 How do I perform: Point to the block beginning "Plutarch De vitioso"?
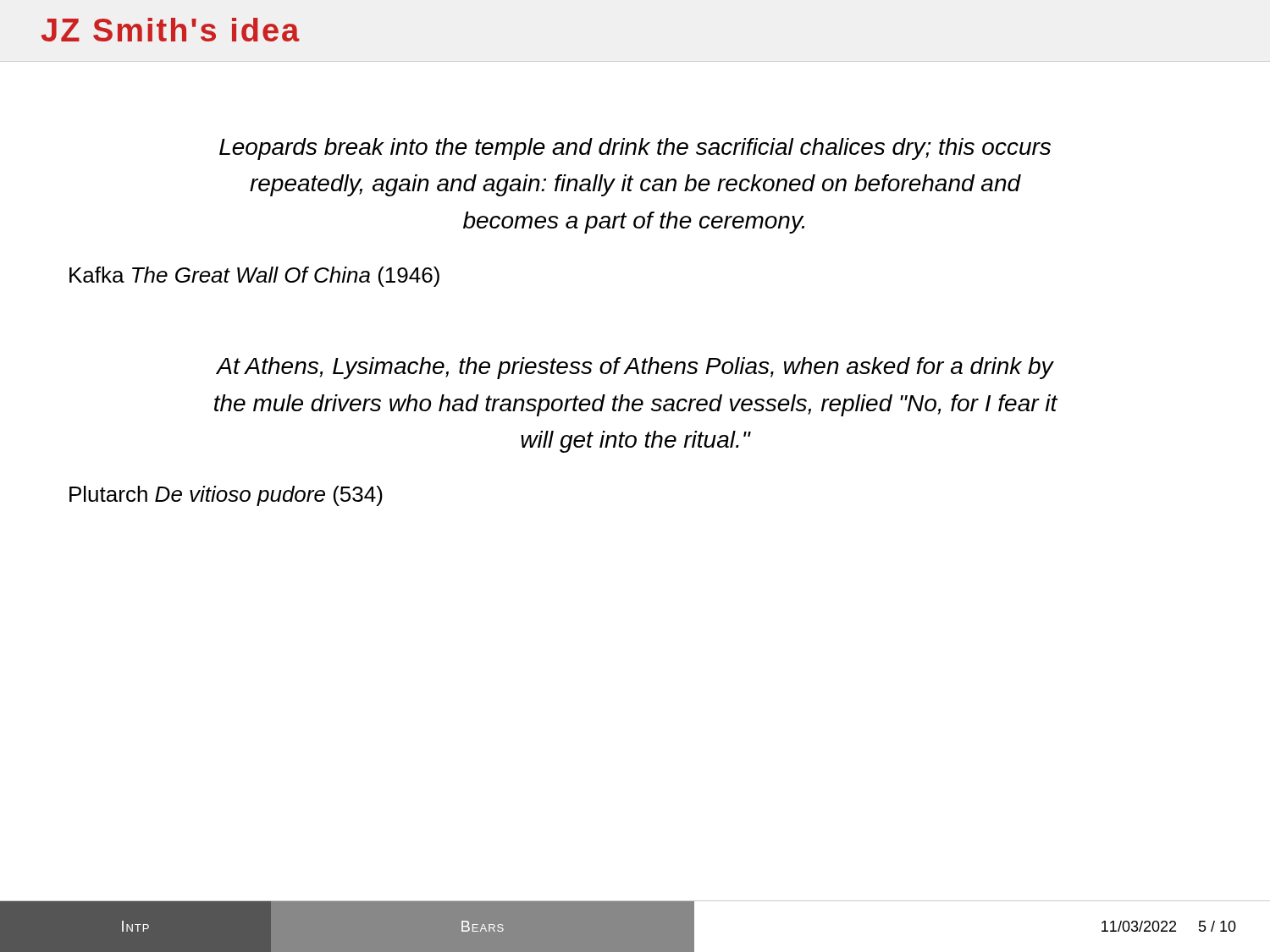tap(226, 495)
